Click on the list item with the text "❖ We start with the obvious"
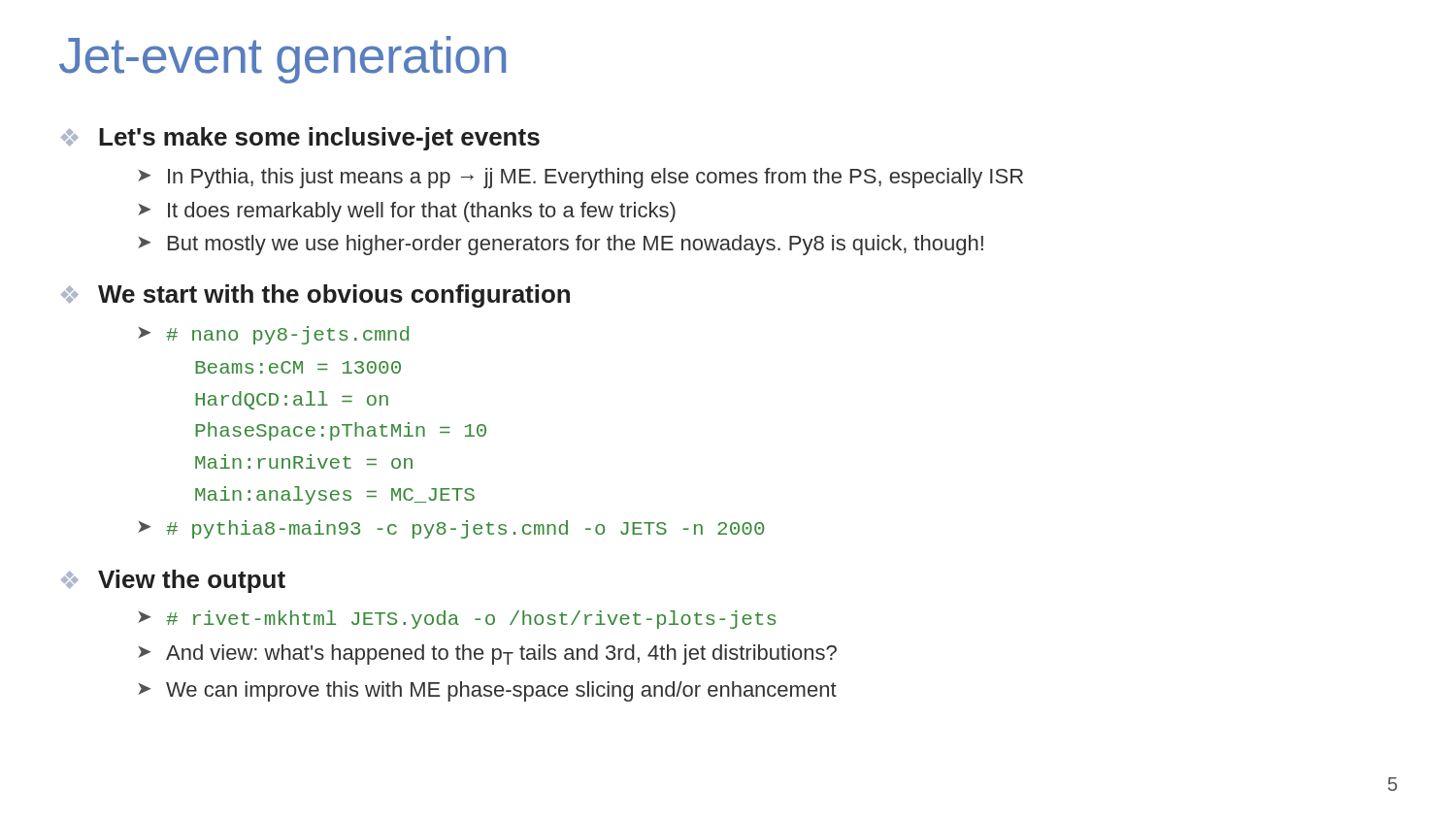Screen dimensions: 819x1456 [x=315, y=295]
